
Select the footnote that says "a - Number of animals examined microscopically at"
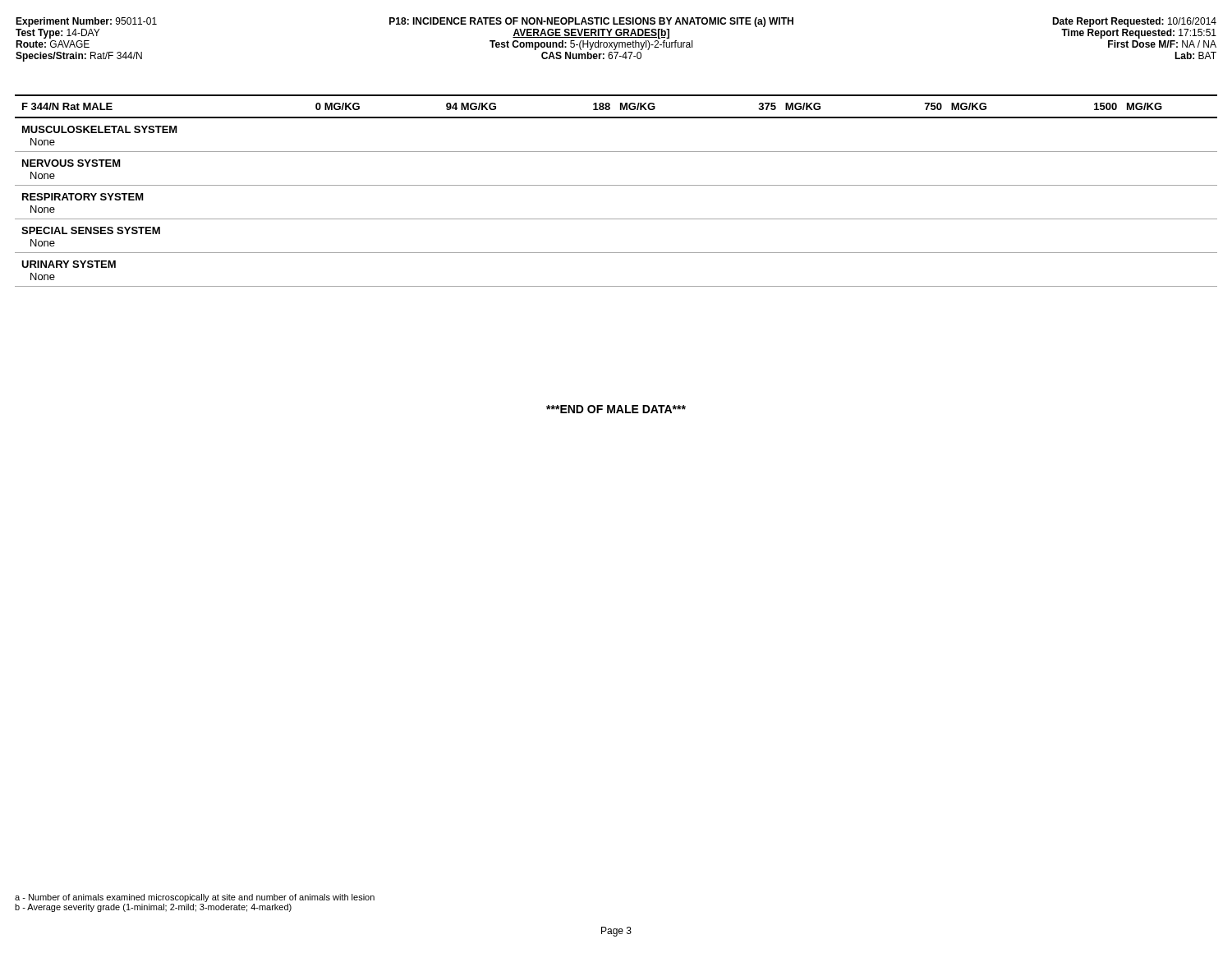(195, 898)
